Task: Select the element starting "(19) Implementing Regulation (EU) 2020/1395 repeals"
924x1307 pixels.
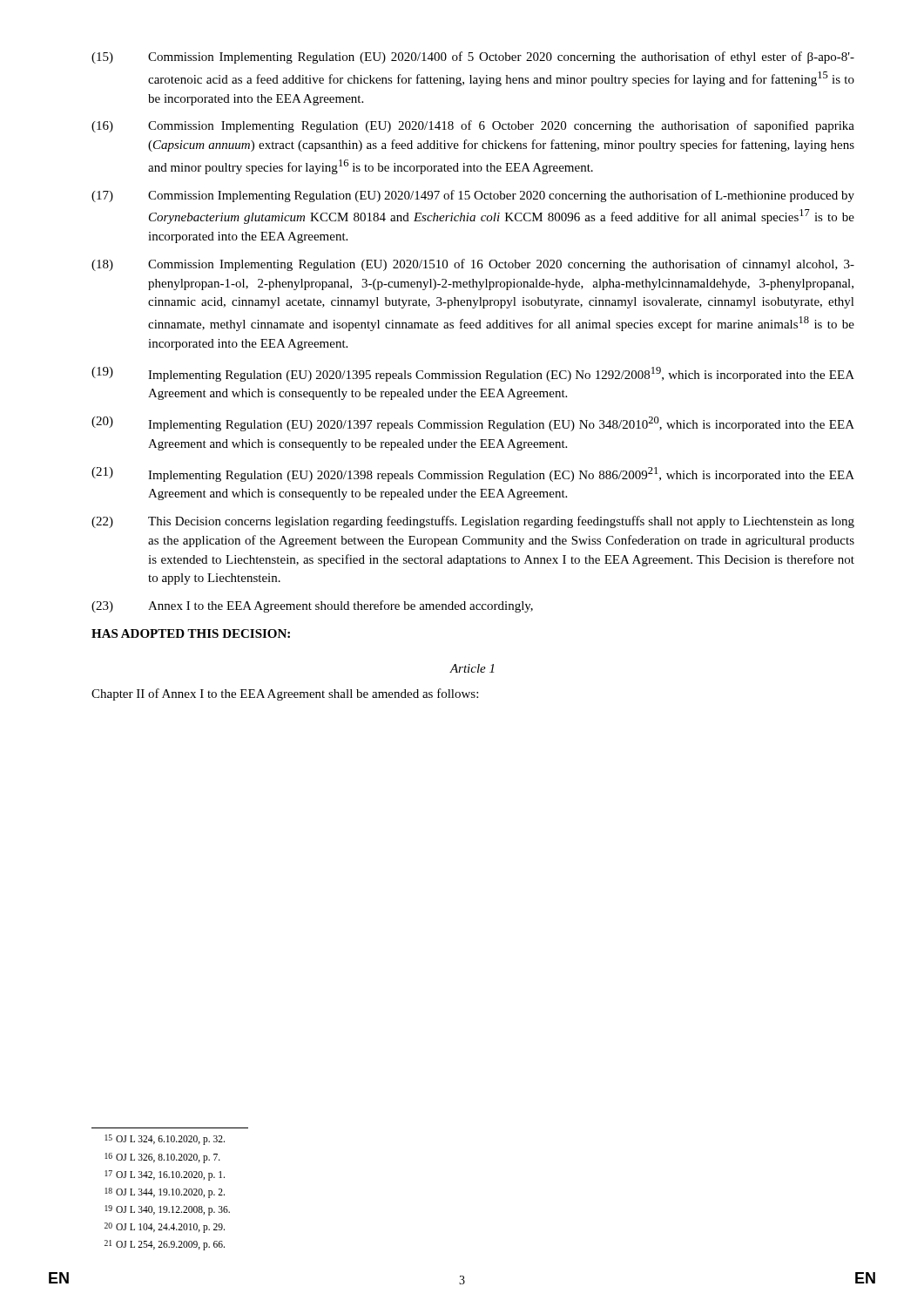Action: (473, 383)
